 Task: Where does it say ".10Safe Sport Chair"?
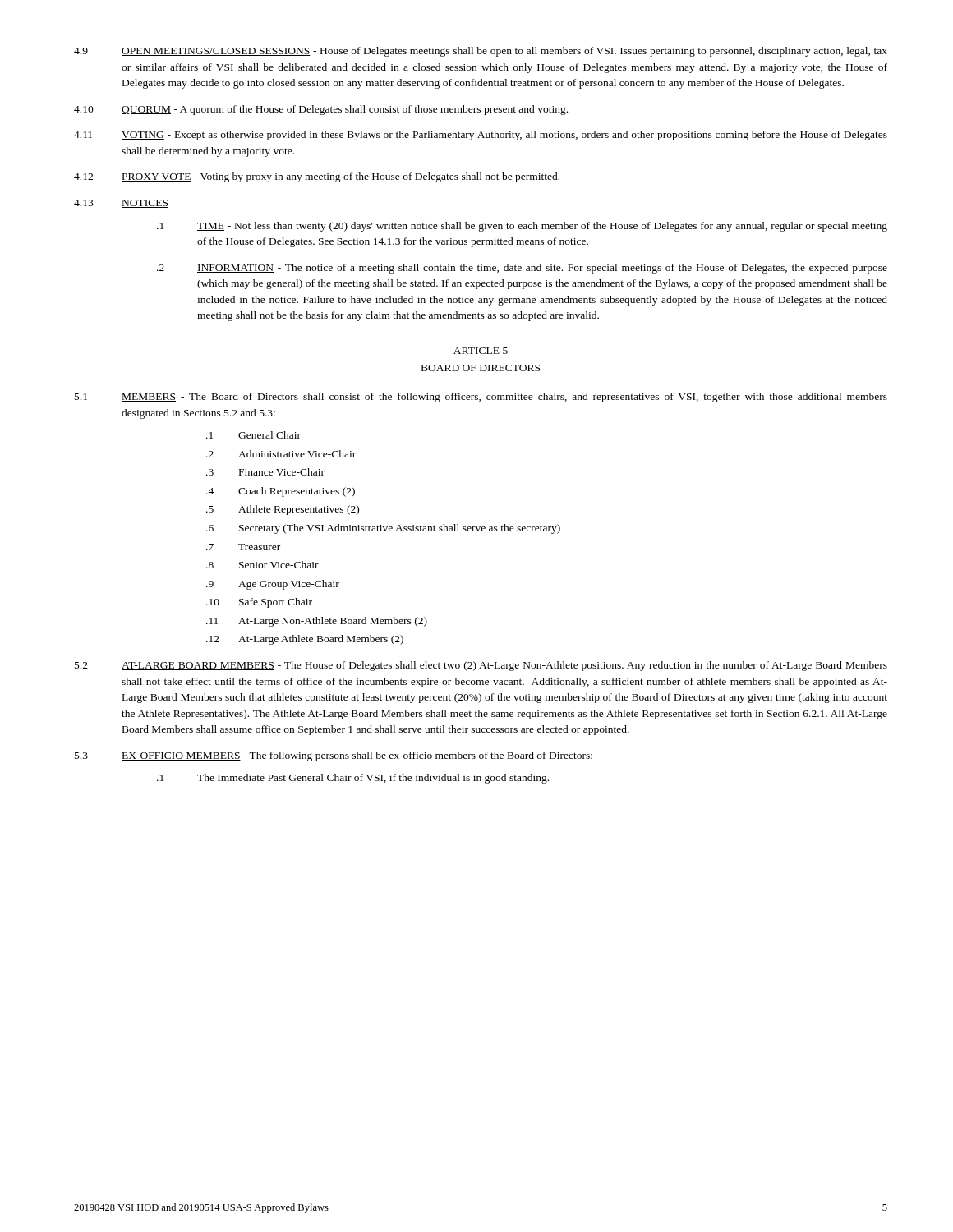point(259,603)
